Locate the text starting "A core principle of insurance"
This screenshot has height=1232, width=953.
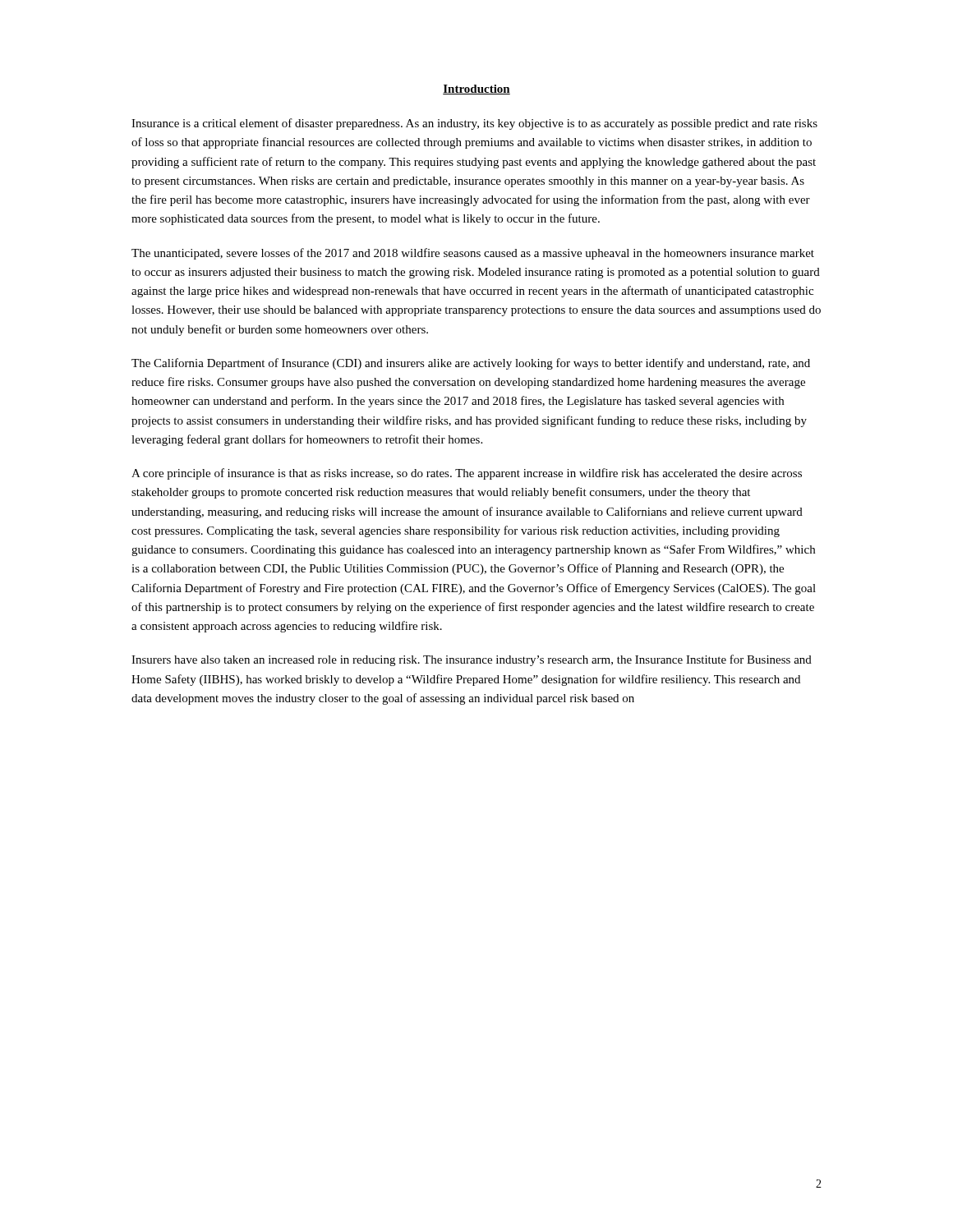click(474, 549)
